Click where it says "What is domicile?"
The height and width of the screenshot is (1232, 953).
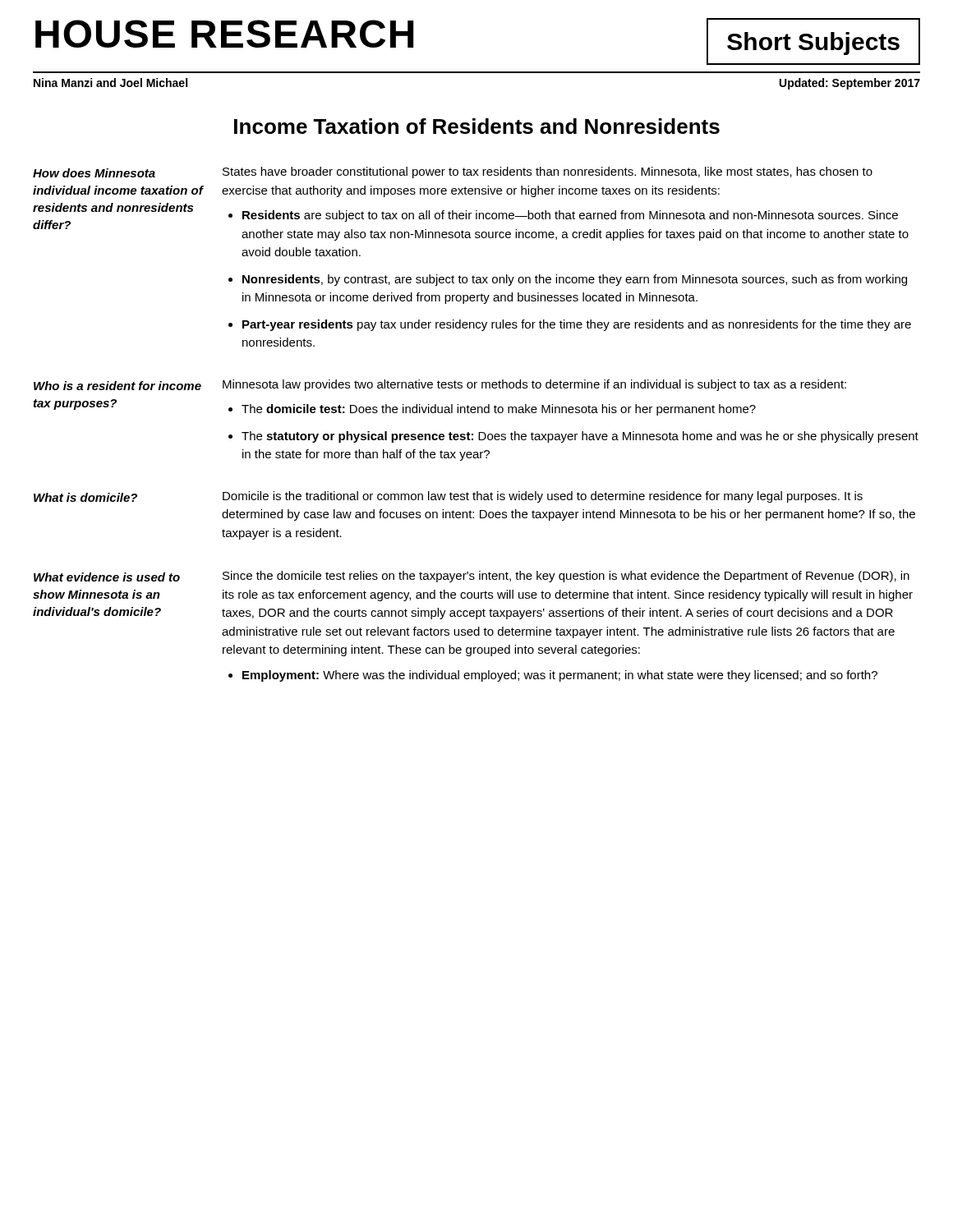click(x=85, y=497)
